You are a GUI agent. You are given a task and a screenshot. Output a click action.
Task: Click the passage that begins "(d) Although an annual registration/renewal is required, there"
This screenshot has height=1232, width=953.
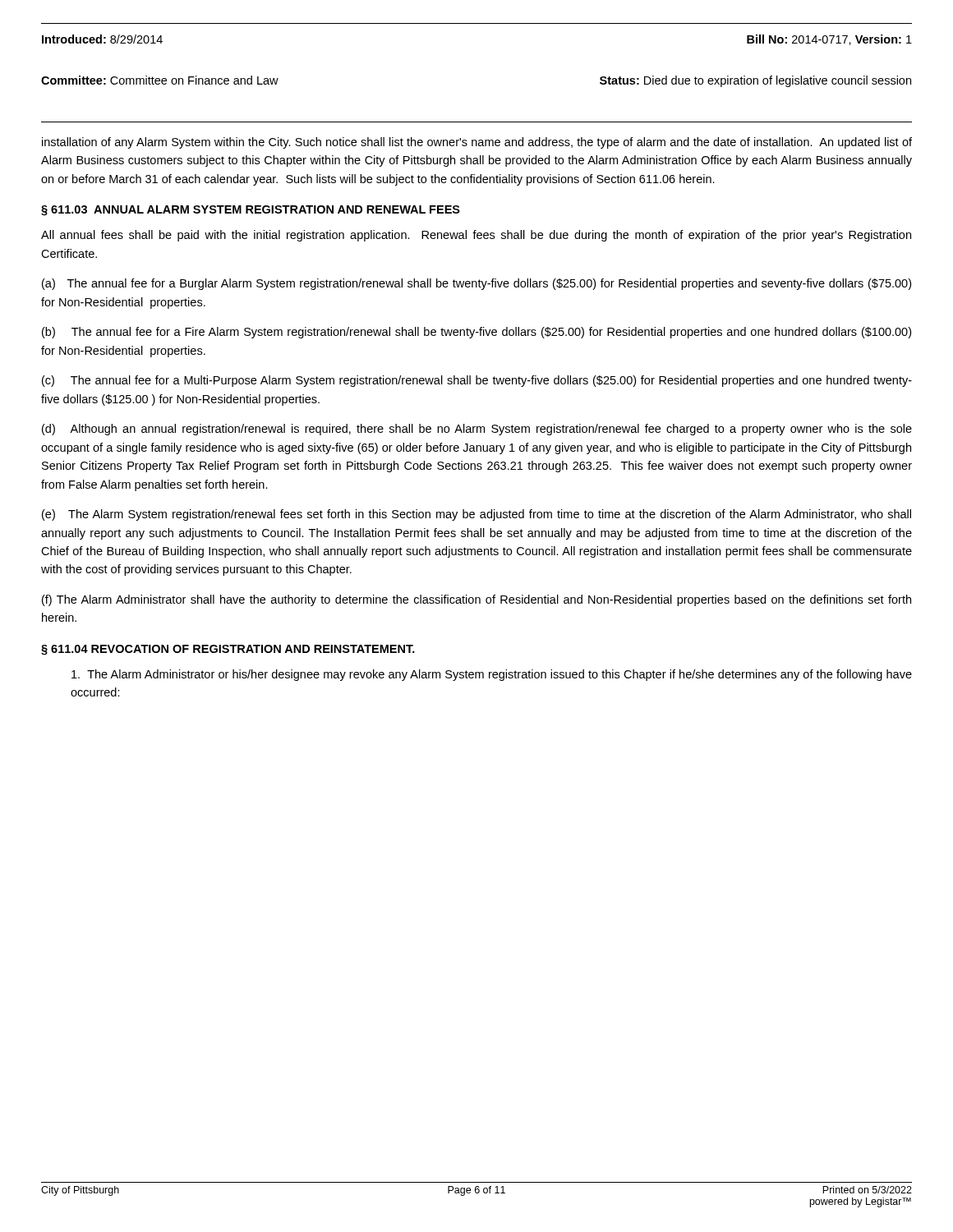click(476, 457)
